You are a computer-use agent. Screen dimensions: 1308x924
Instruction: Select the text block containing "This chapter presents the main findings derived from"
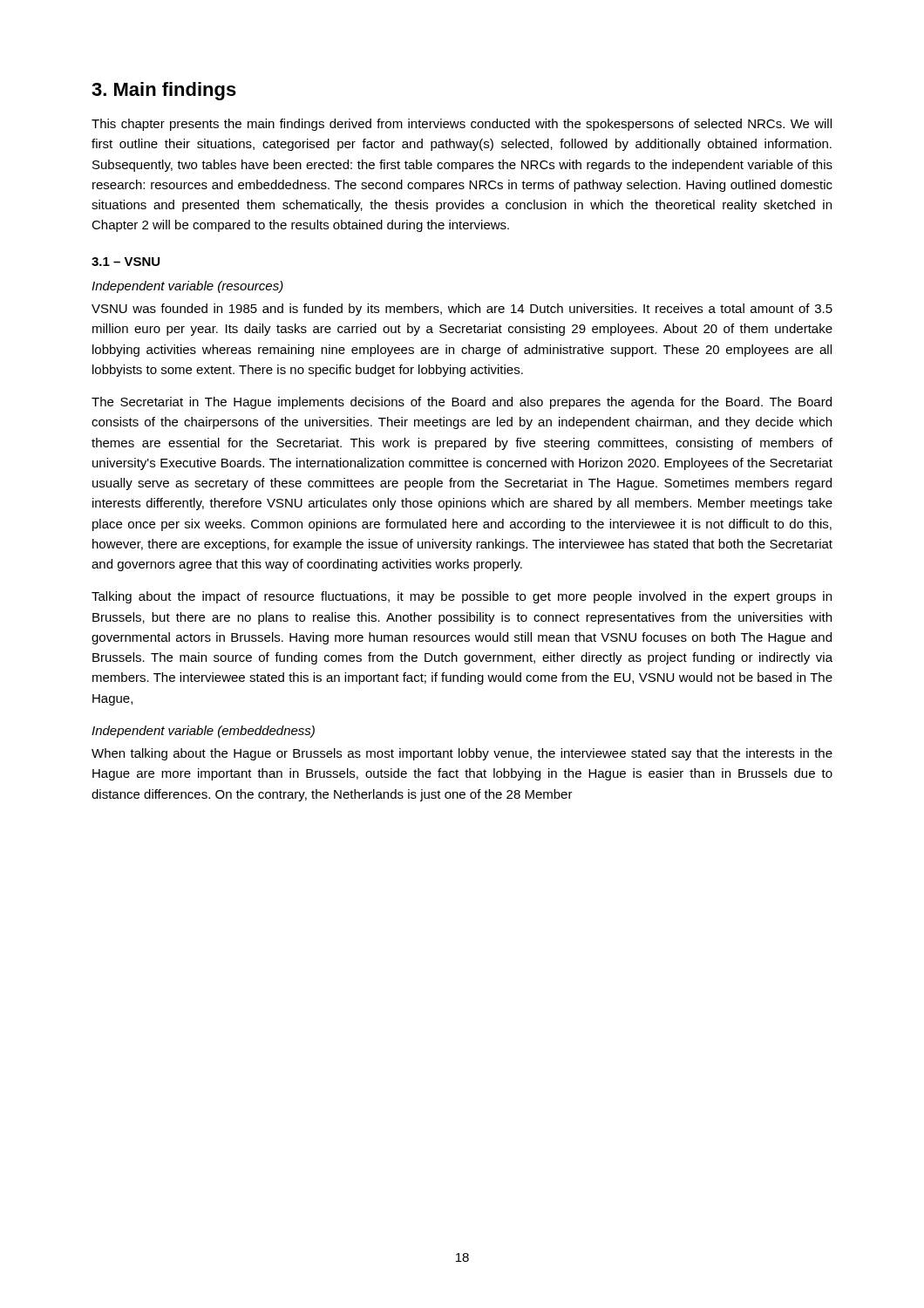462,174
